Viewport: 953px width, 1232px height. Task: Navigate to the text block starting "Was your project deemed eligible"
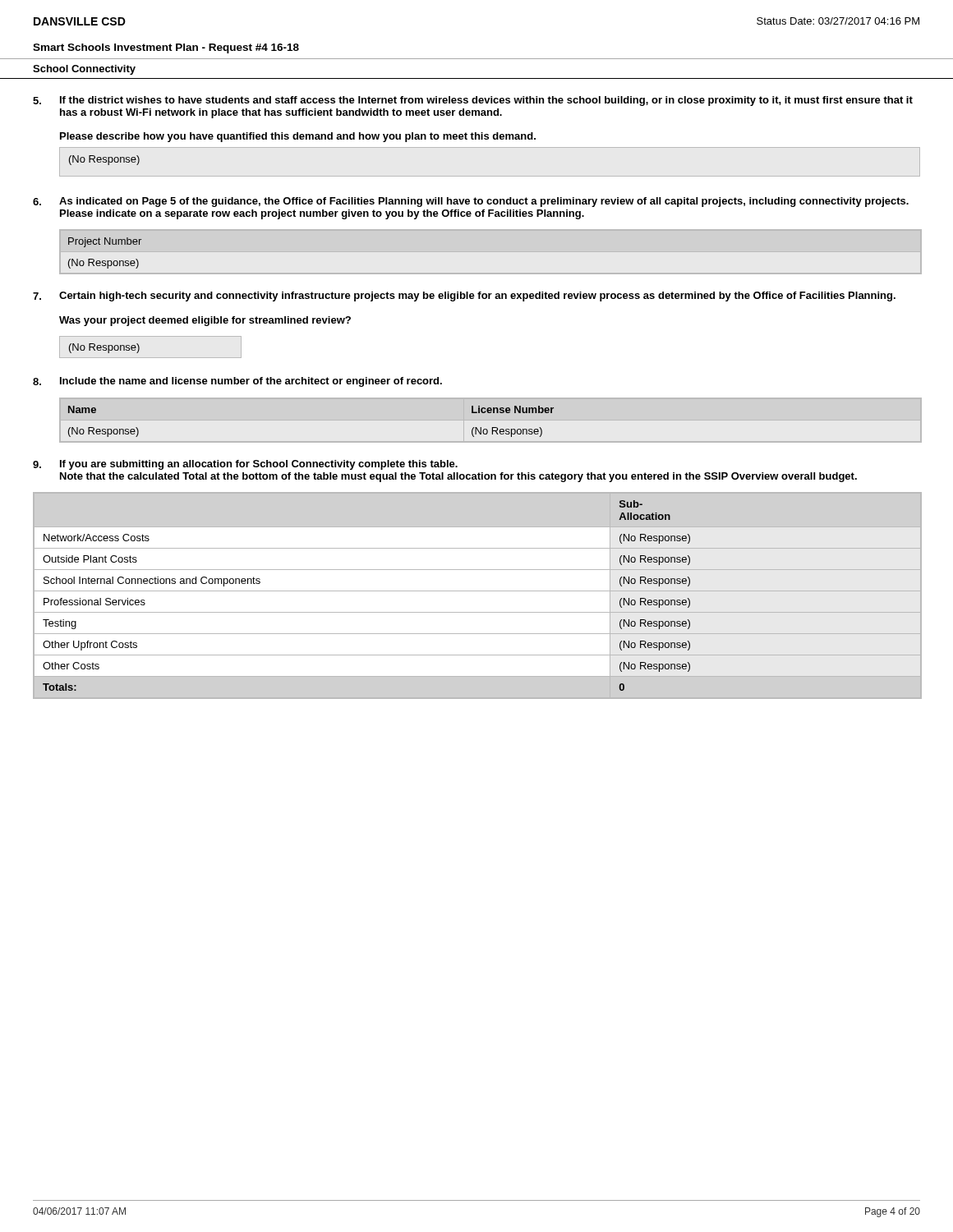coord(205,320)
